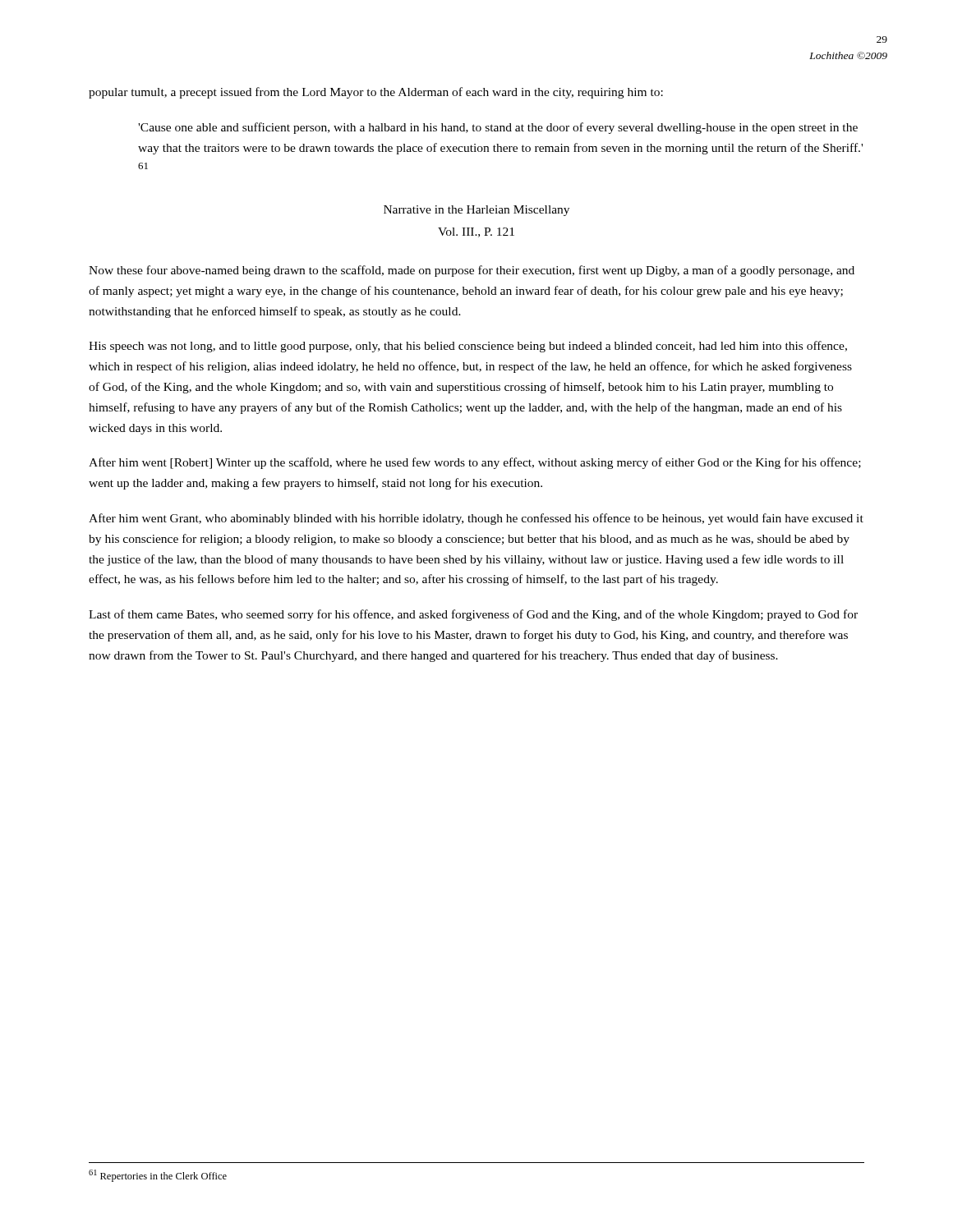Image resolution: width=953 pixels, height=1232 pixels.
Task: Locate the footnote with the text "61 Repertories in the Clerk Office"
Action: (x=158, y=1176)
